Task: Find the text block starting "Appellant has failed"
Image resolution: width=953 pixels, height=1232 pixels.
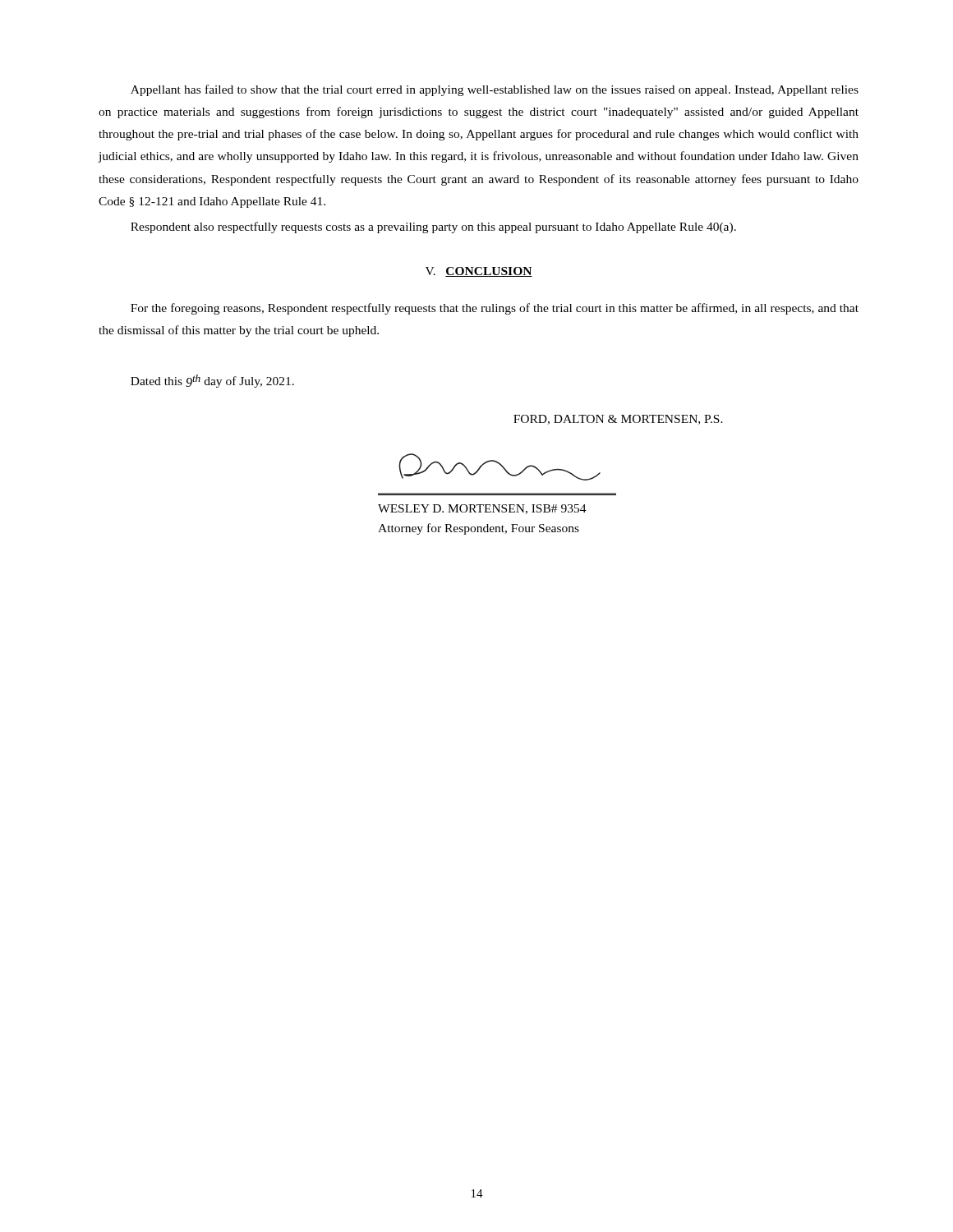Action: (x=479, y=145)
